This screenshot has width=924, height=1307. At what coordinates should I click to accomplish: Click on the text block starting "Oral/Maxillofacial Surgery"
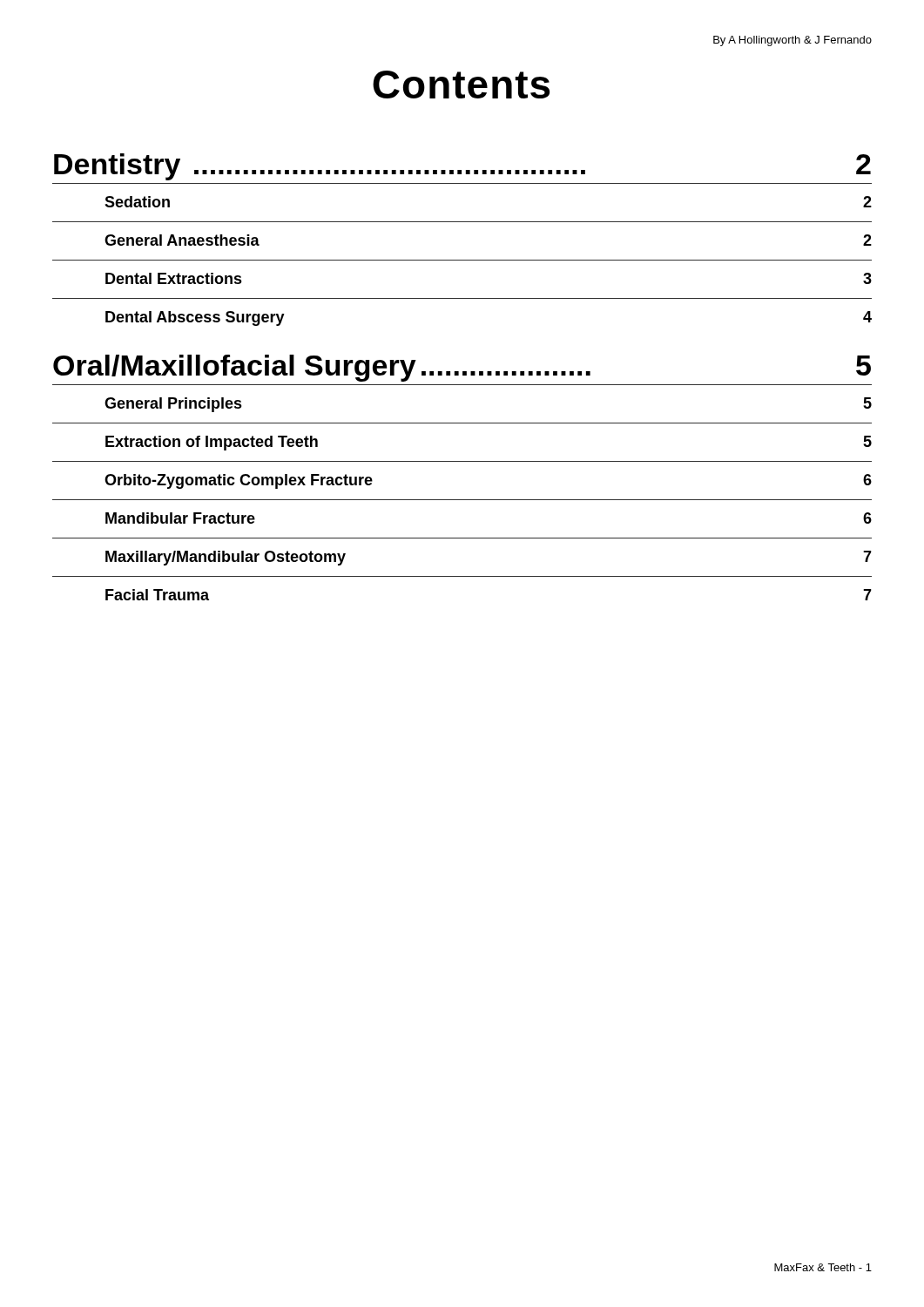click(x=462, y=366)
